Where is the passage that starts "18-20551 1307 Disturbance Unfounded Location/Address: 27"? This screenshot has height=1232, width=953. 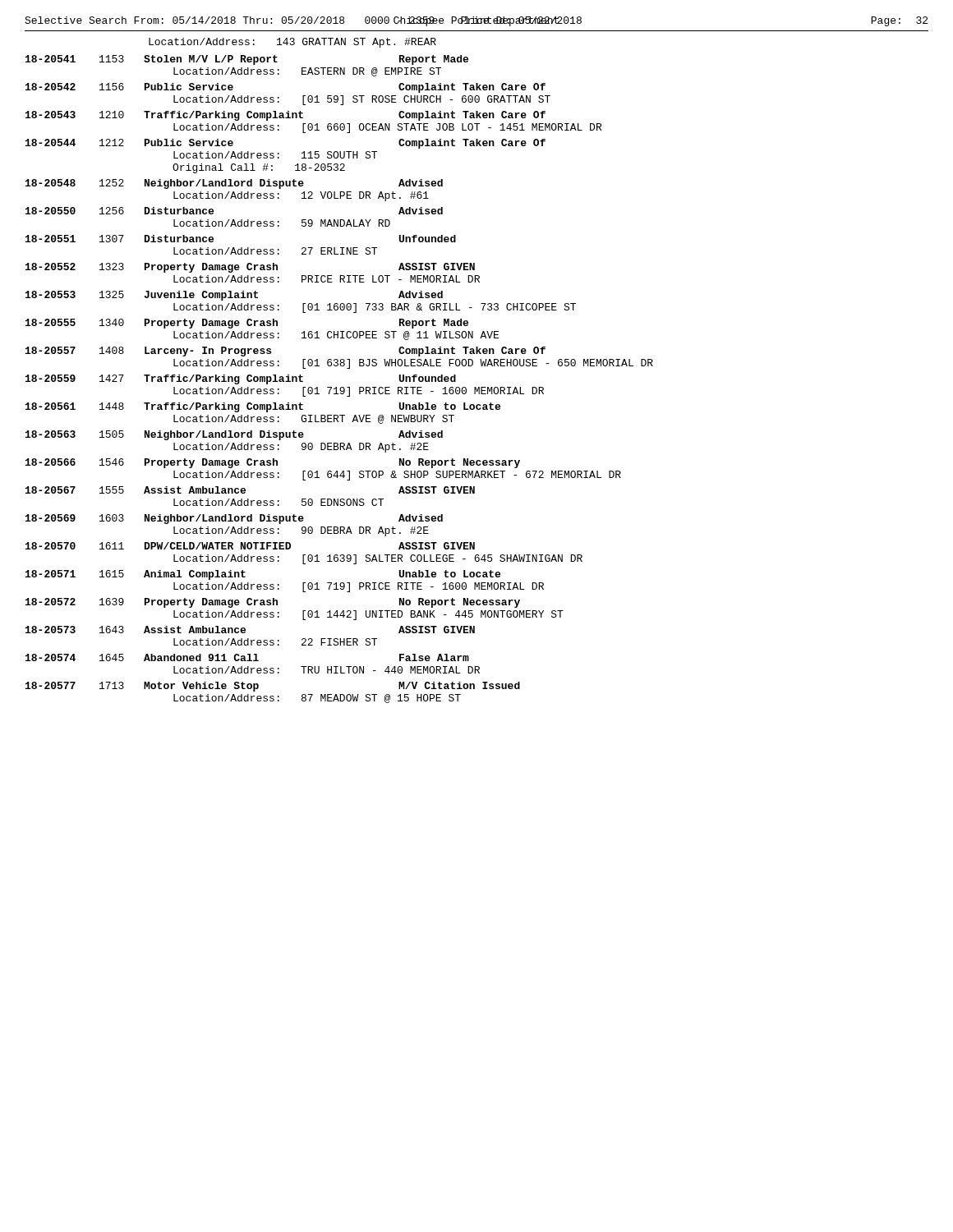click(241, 245)
